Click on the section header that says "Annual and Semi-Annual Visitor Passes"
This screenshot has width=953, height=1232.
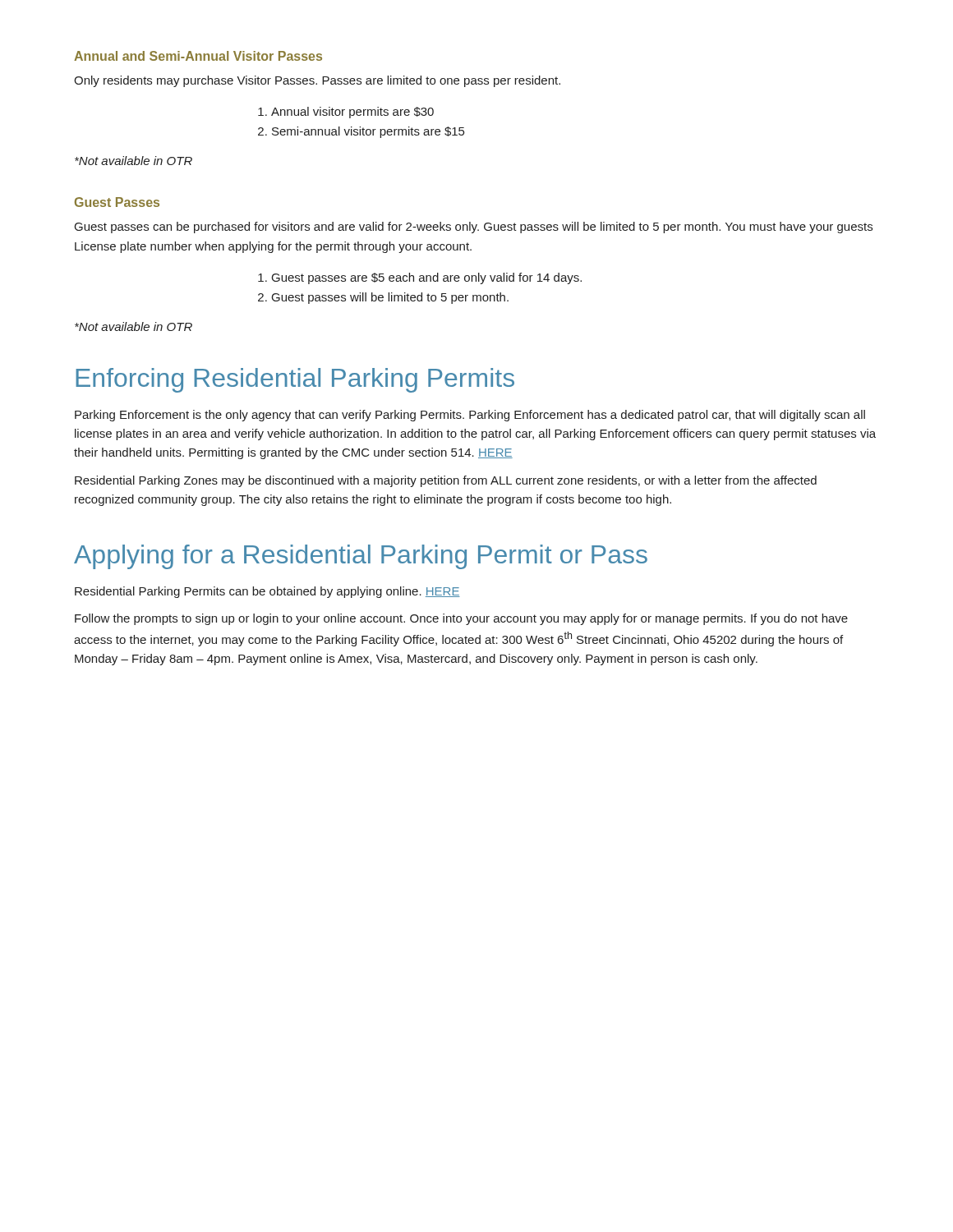pos(198,57)
